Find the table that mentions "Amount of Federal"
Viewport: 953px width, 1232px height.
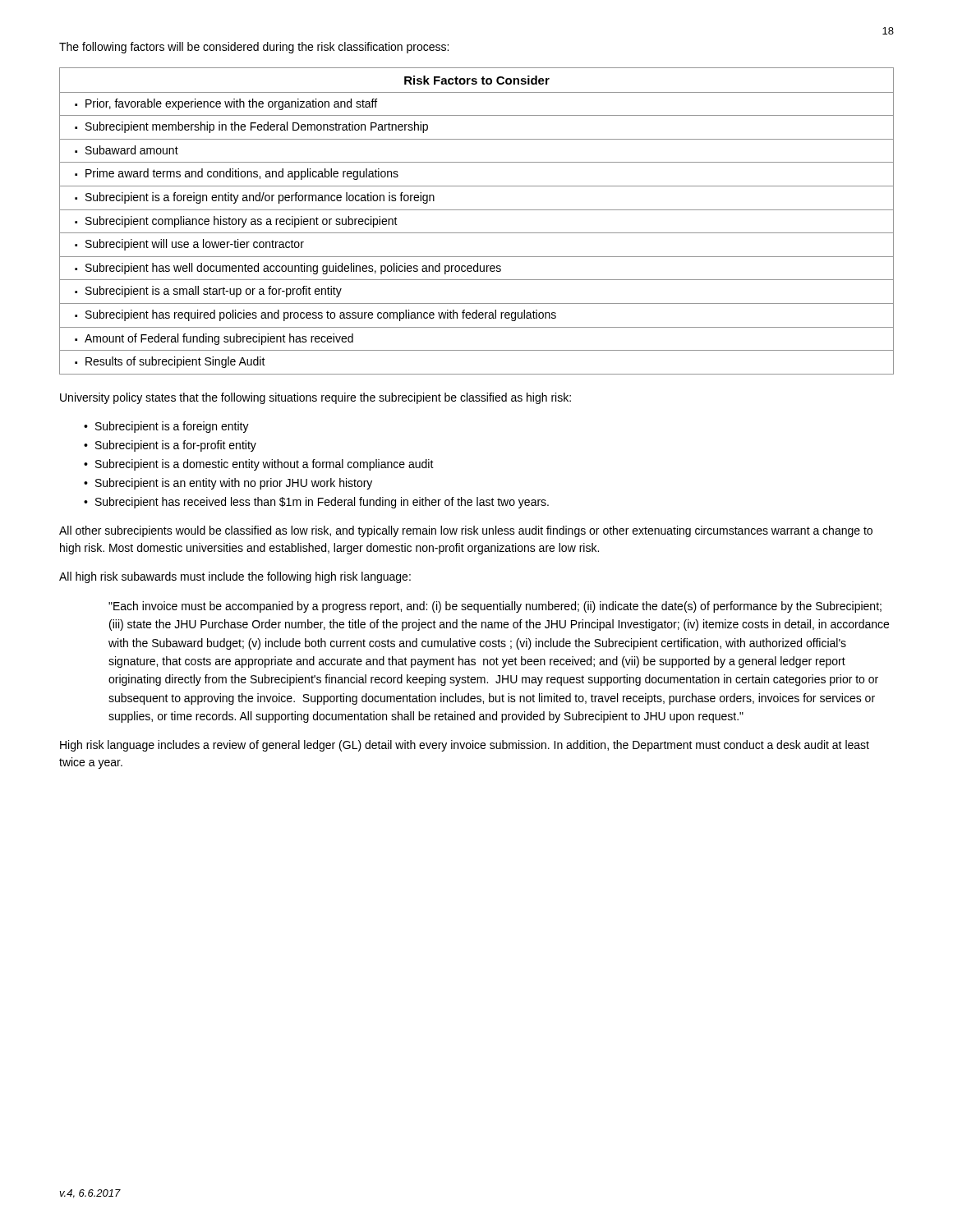[476, 221]
